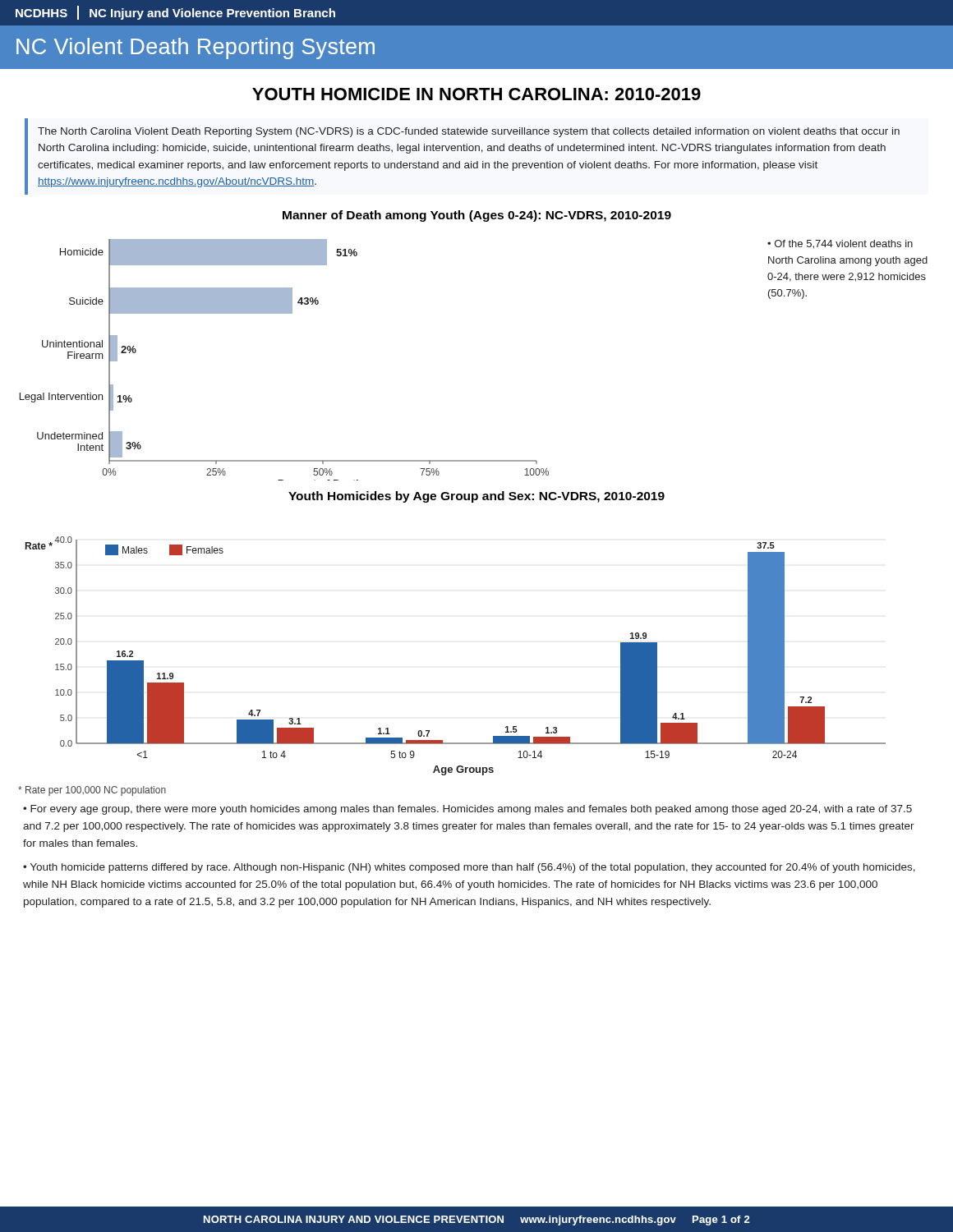Locate the text block that reads "• Youth homicide patterns differed by"
This screenshot has width=953, height=1232.
(469, 884)
